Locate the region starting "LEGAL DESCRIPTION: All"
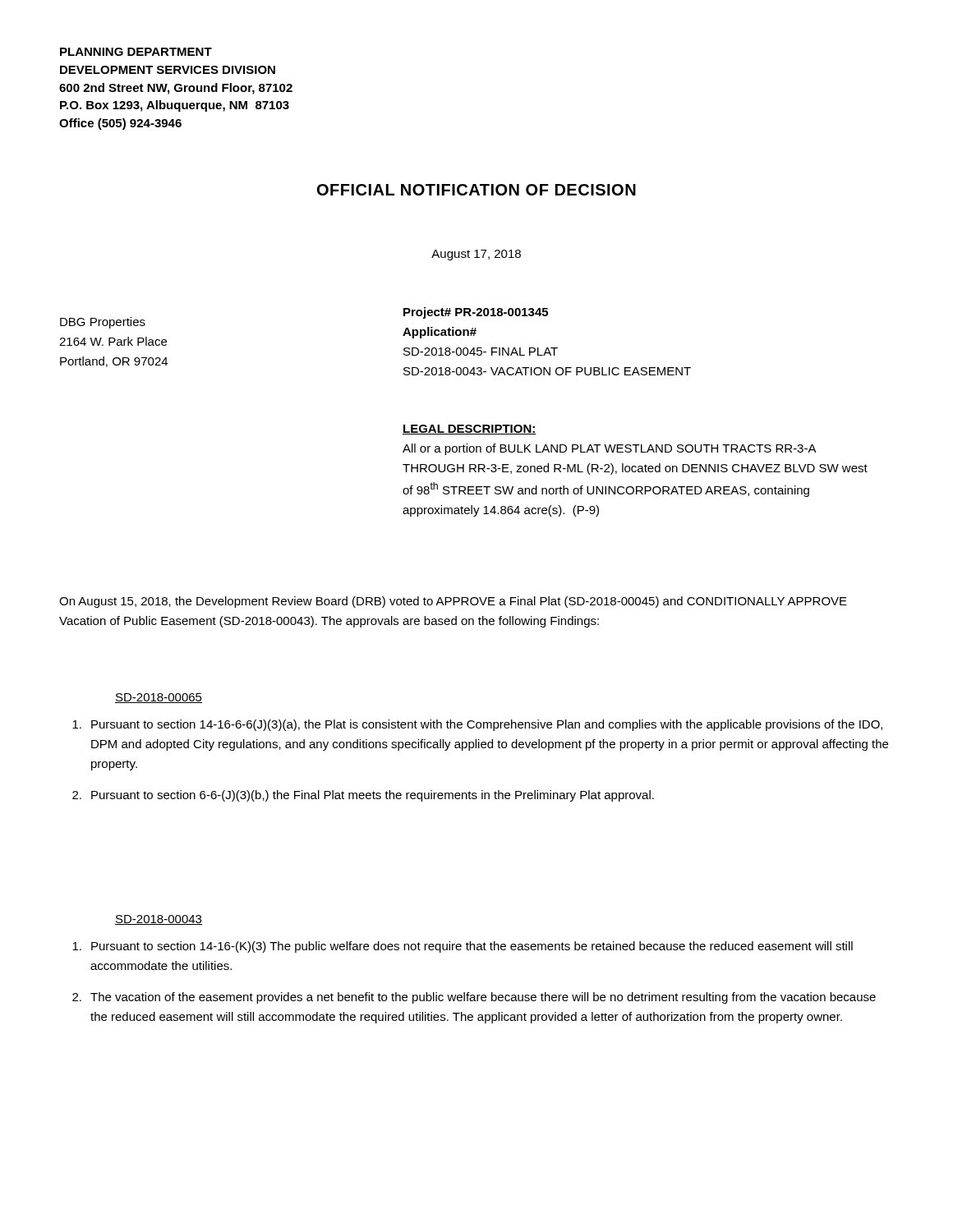 (x=635, y=469)
